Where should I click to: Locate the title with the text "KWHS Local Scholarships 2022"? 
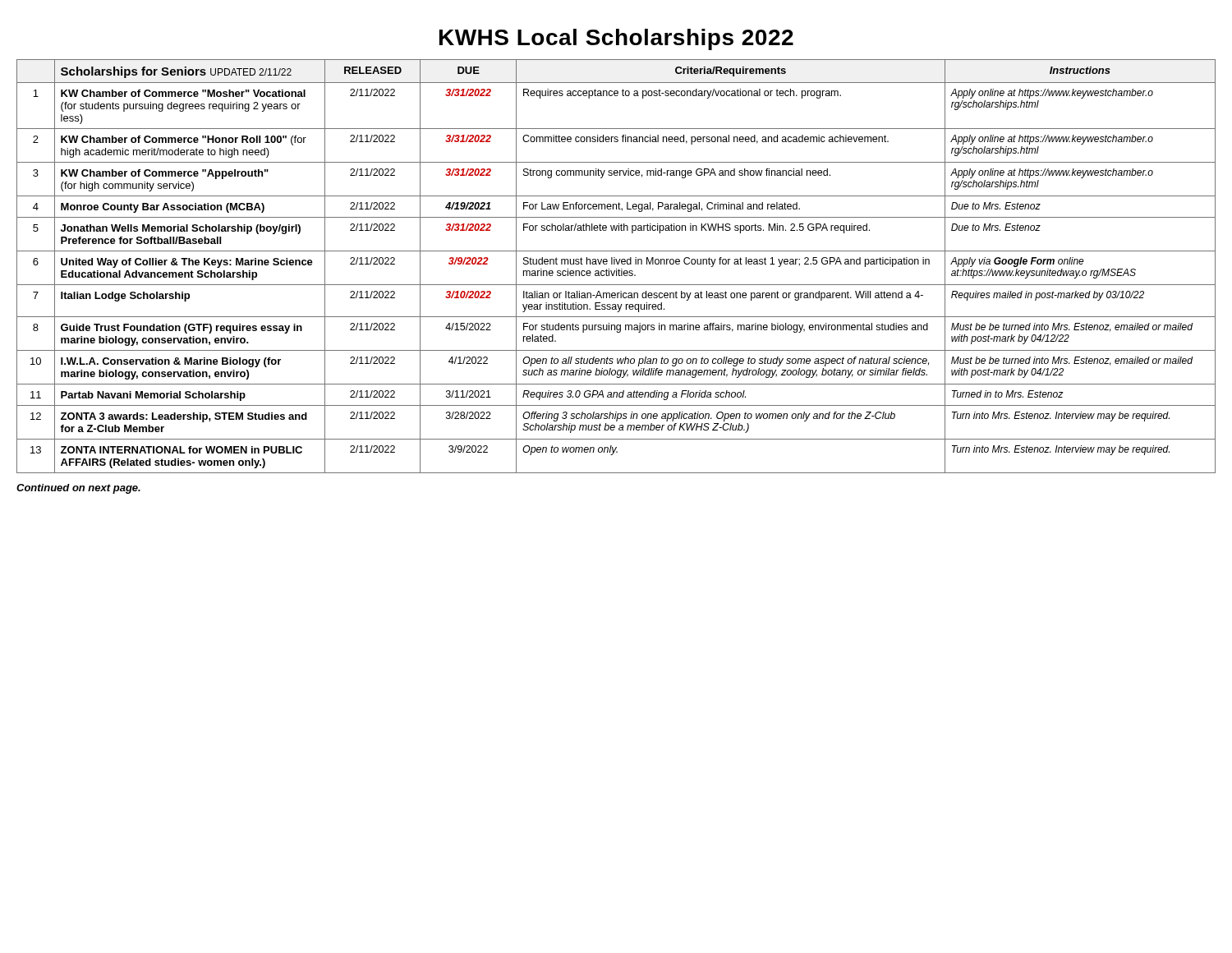[616, 37]
